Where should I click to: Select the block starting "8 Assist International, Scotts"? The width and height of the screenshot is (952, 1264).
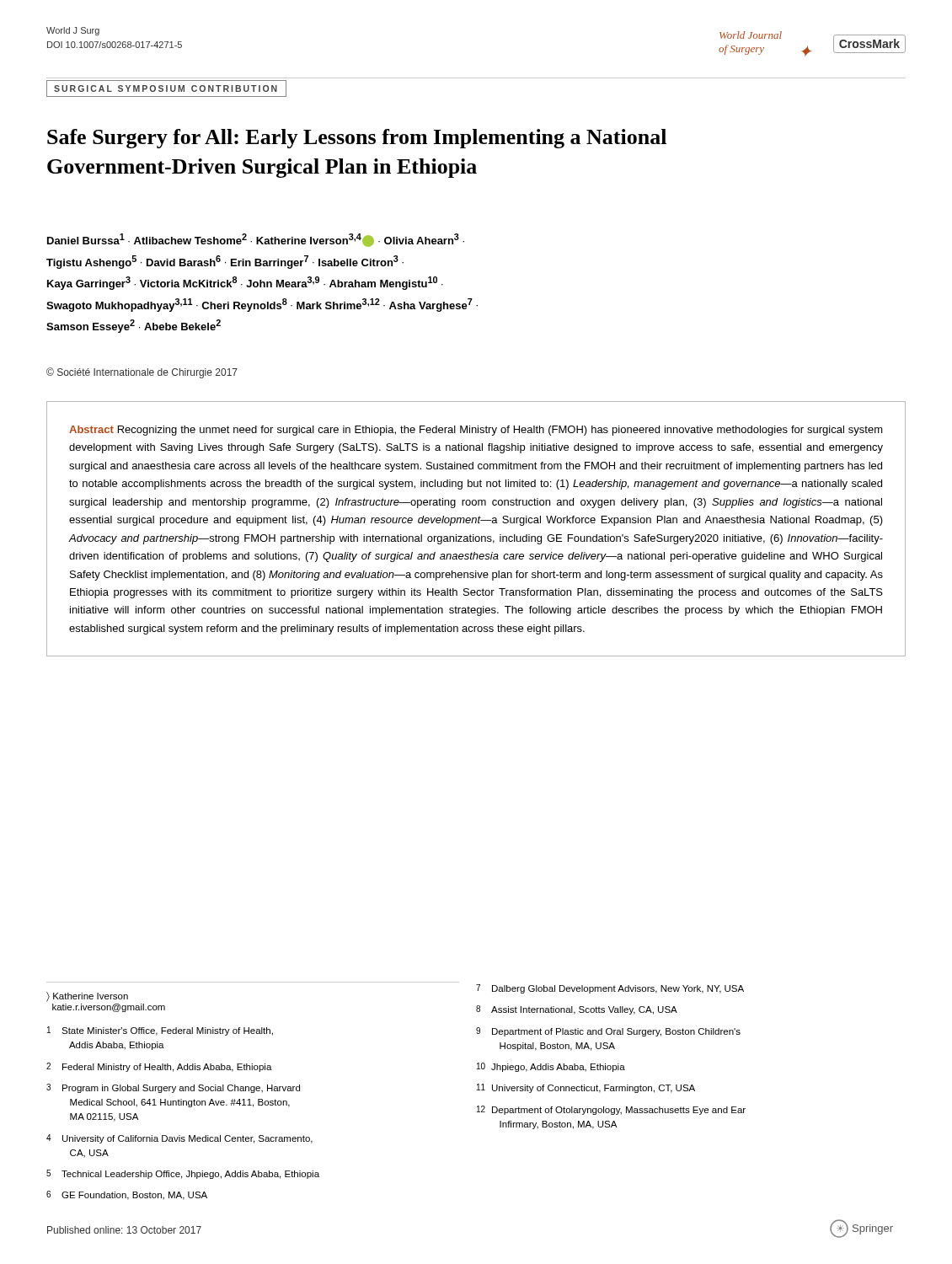577,1010
